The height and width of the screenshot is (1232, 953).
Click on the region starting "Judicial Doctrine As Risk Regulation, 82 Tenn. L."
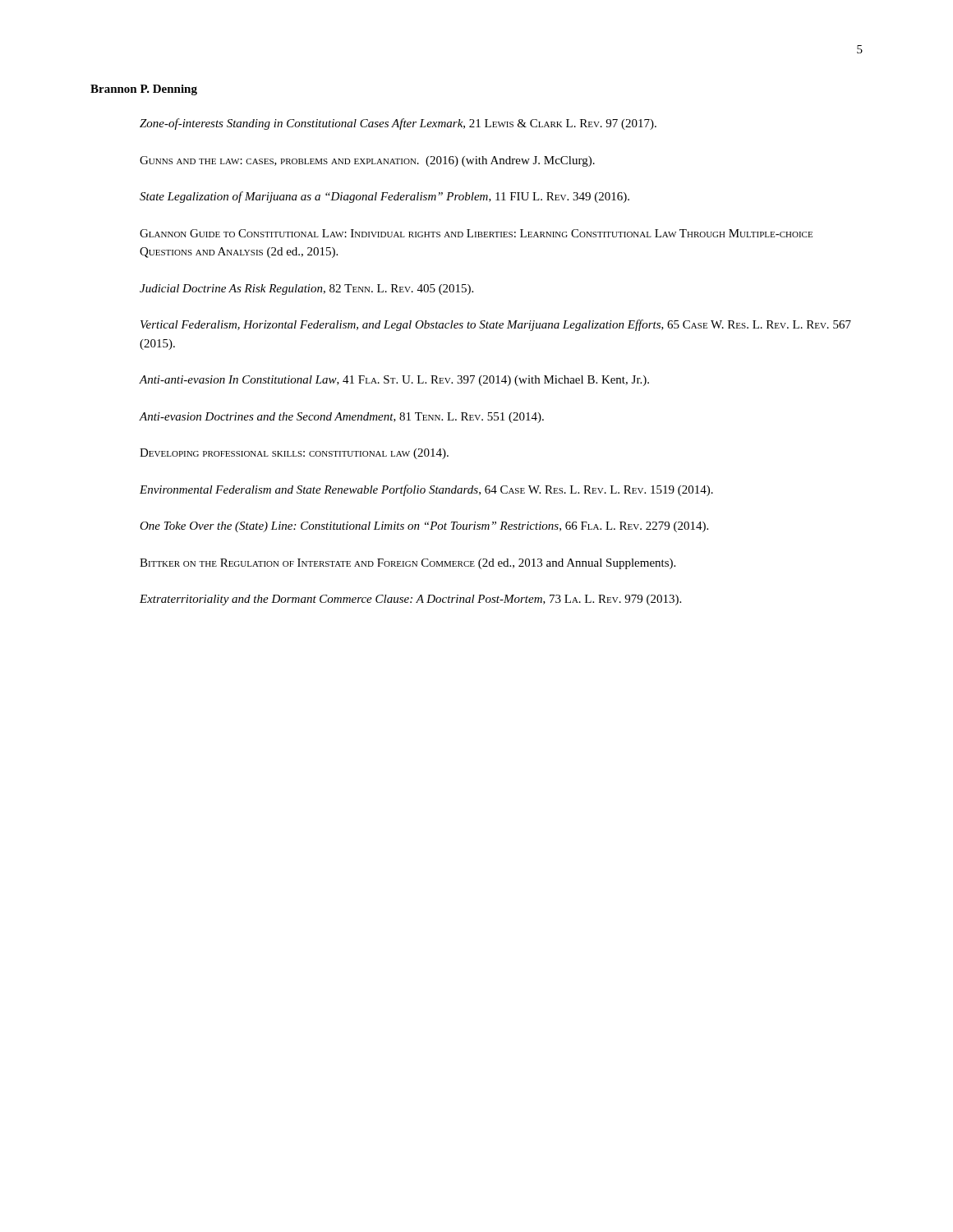click(307, 288)
